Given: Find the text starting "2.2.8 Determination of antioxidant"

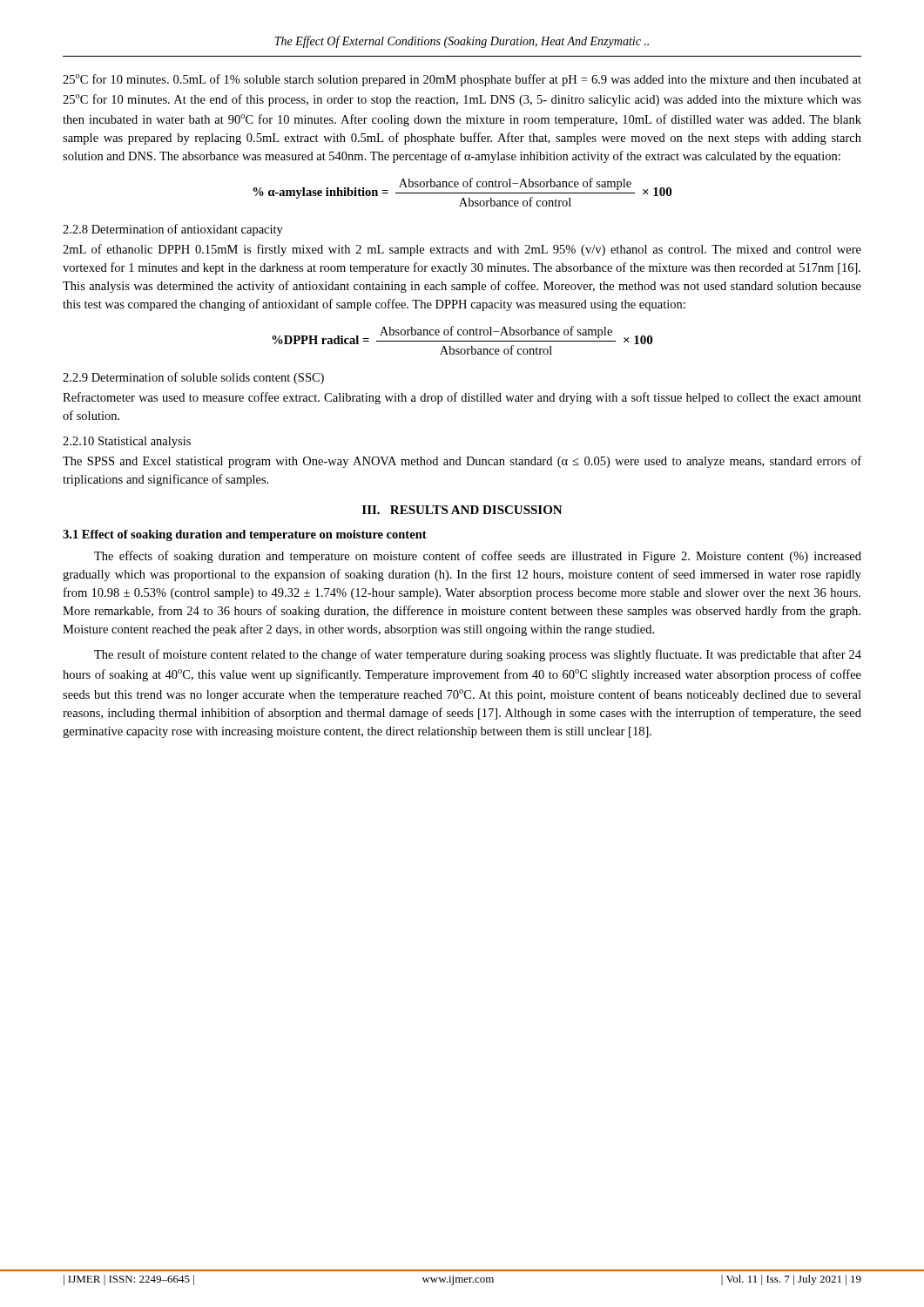Looking at the screenshot, I should click(173, 229).
